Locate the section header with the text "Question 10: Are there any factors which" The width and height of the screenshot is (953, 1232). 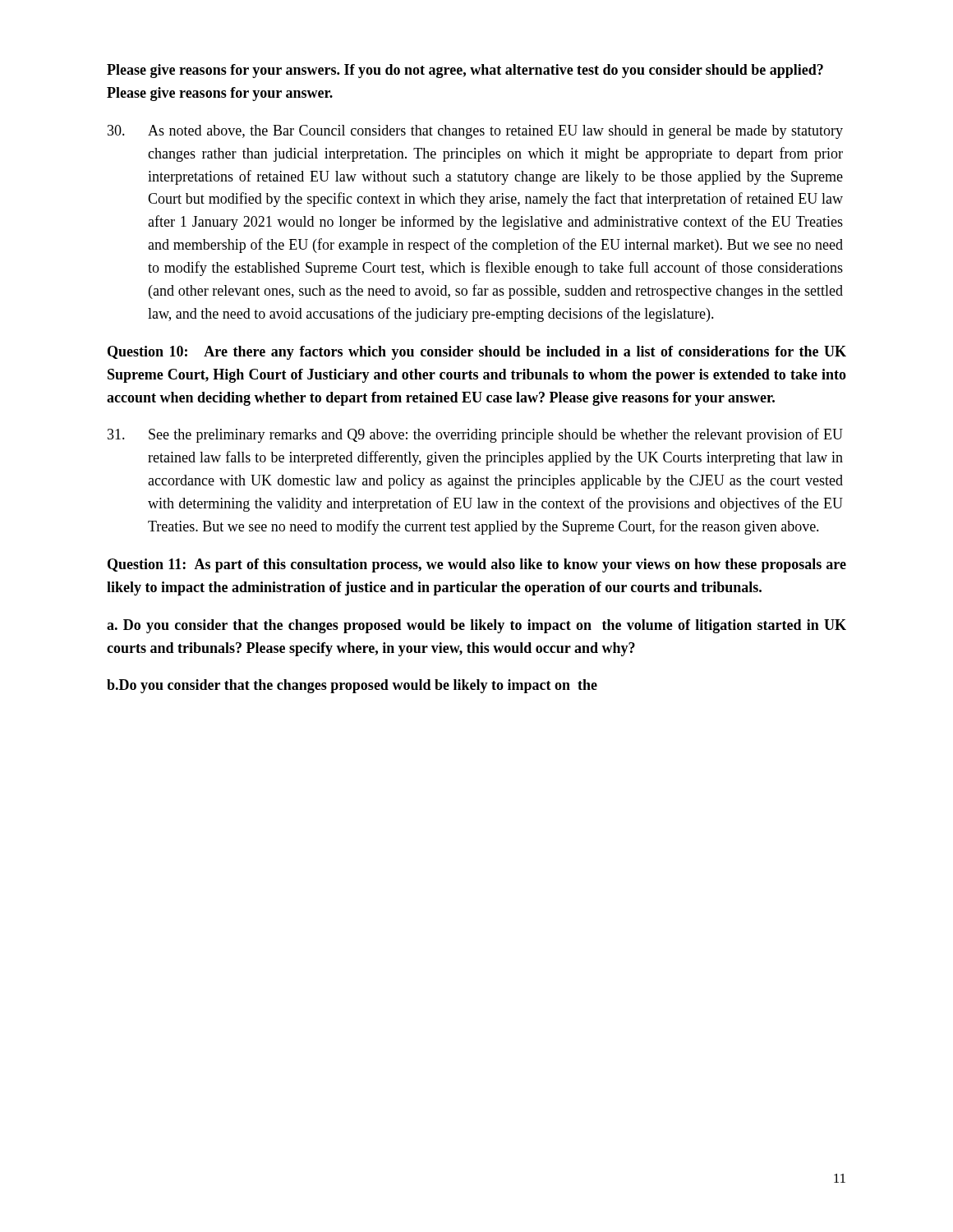point(476,374)
